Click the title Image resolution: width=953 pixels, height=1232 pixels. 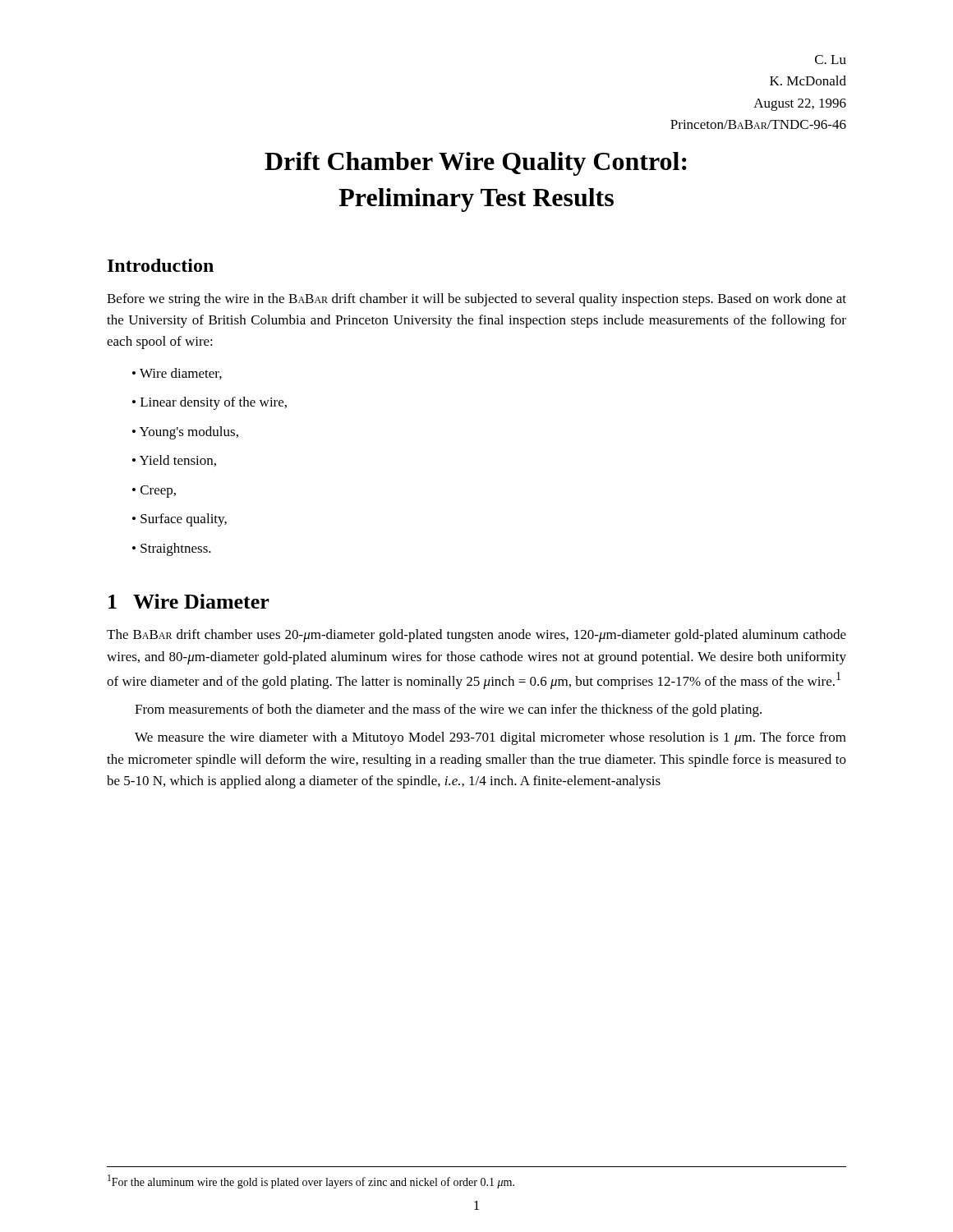tap(476, 180)
